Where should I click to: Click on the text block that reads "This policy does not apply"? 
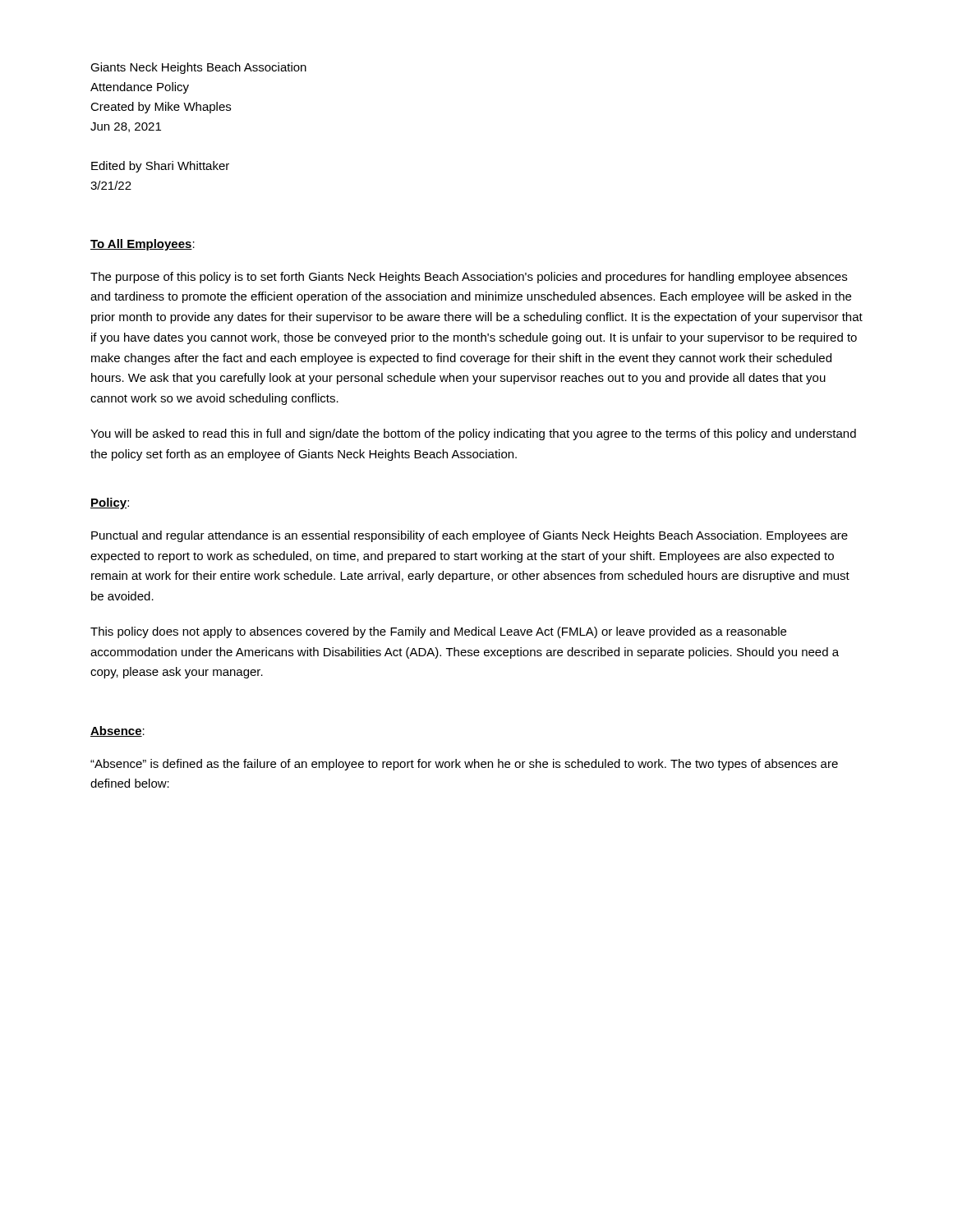pos(465,651)
